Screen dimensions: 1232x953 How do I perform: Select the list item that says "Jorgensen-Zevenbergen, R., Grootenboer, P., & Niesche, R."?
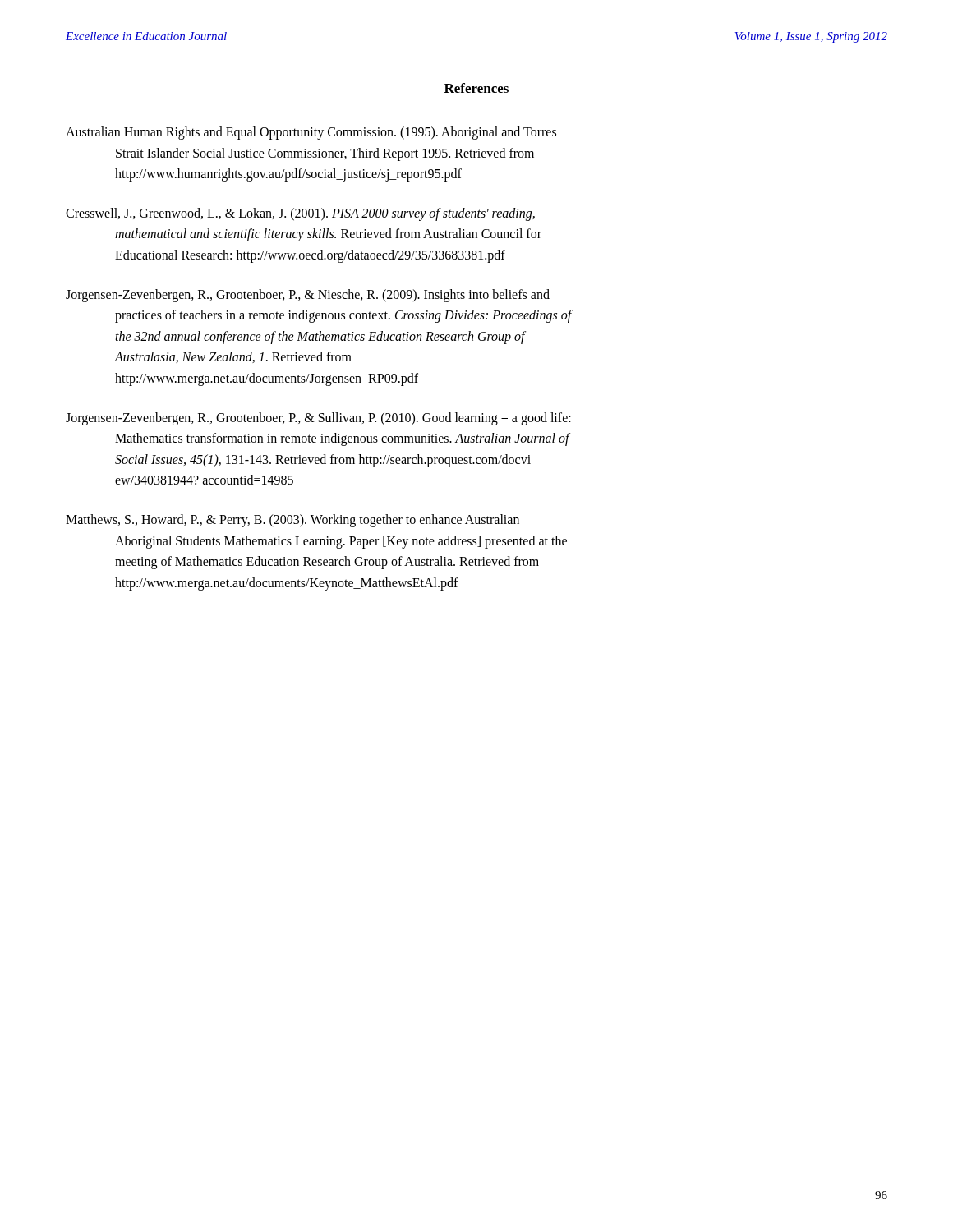click(476, 336)
